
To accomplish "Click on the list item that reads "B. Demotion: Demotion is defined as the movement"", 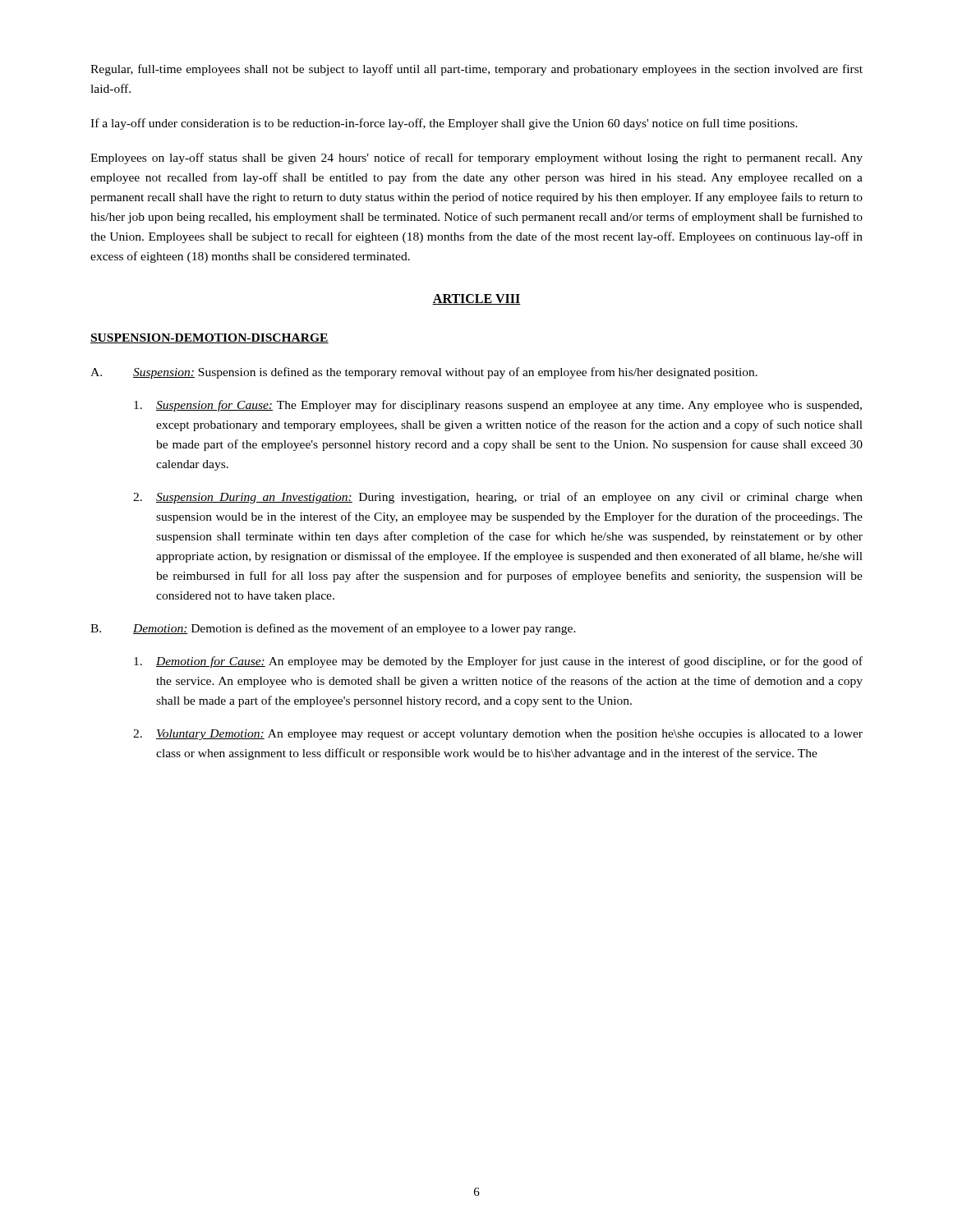I will 476,628.
